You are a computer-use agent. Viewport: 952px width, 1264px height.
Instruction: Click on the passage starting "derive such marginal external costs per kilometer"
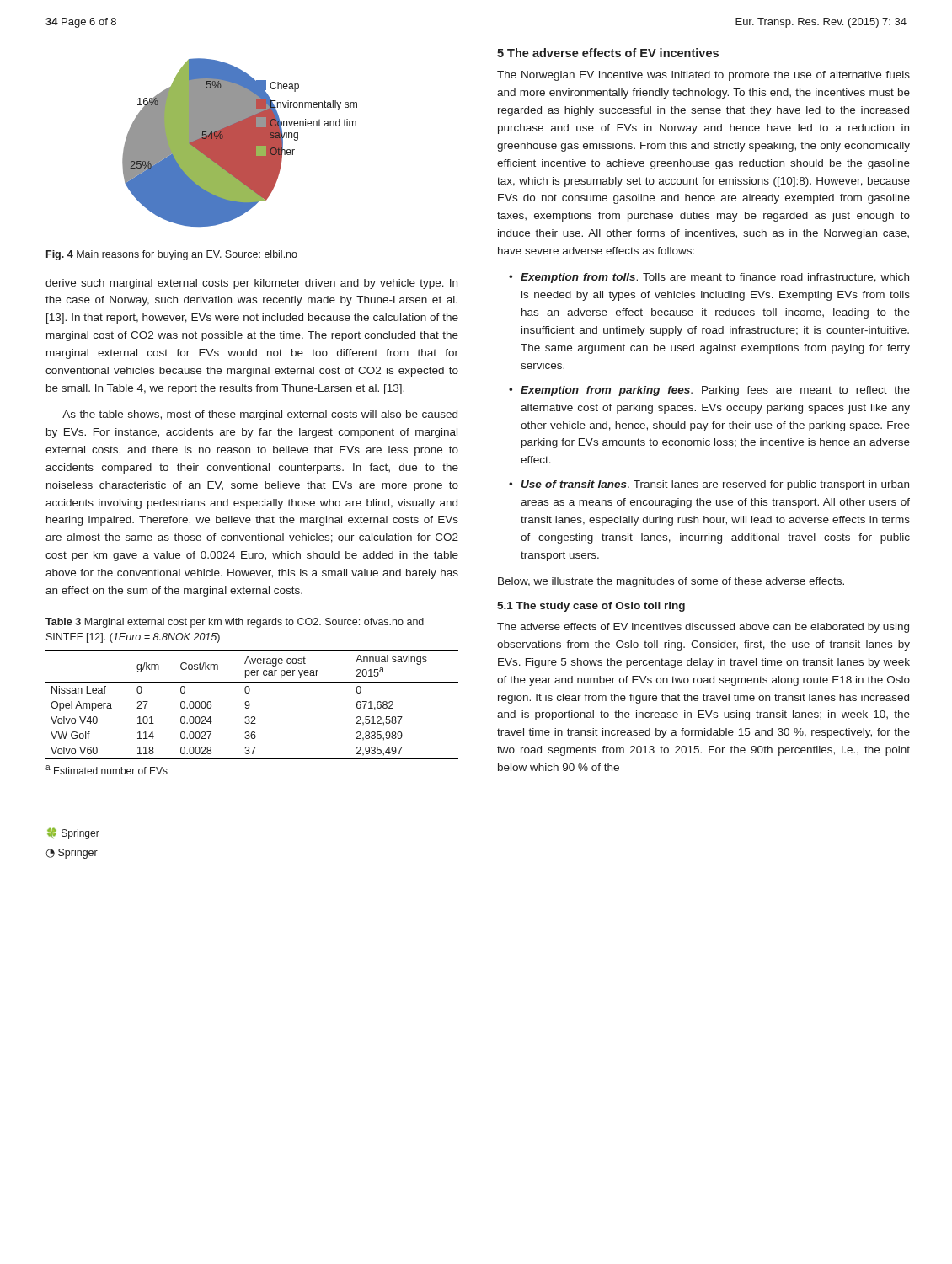point(252,437)
